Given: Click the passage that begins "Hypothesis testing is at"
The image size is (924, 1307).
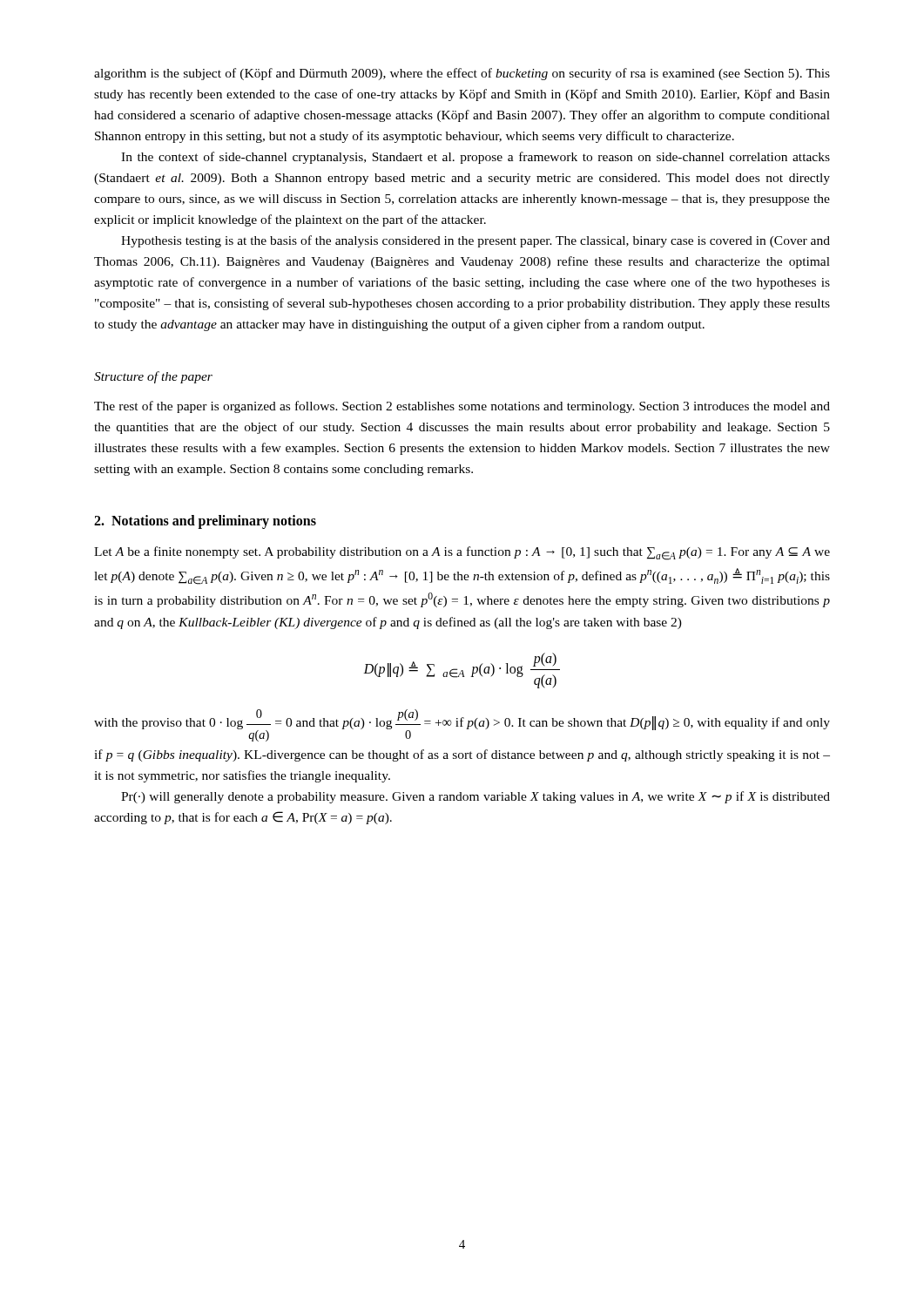Looking at the screenshot, I should pyautogui.click(x=462, y=282).
